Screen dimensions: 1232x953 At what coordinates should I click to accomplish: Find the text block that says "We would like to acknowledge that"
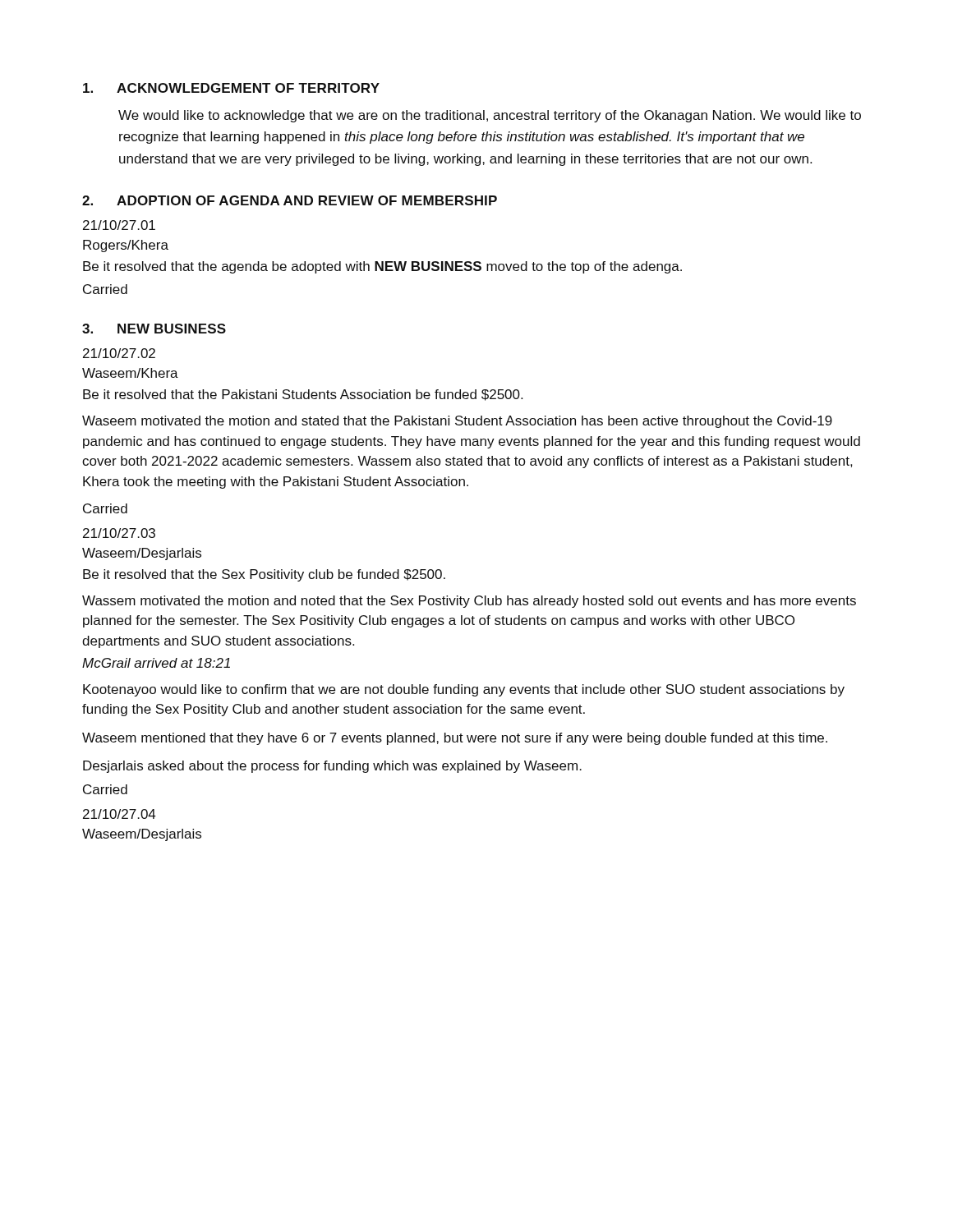pos(495,138)
